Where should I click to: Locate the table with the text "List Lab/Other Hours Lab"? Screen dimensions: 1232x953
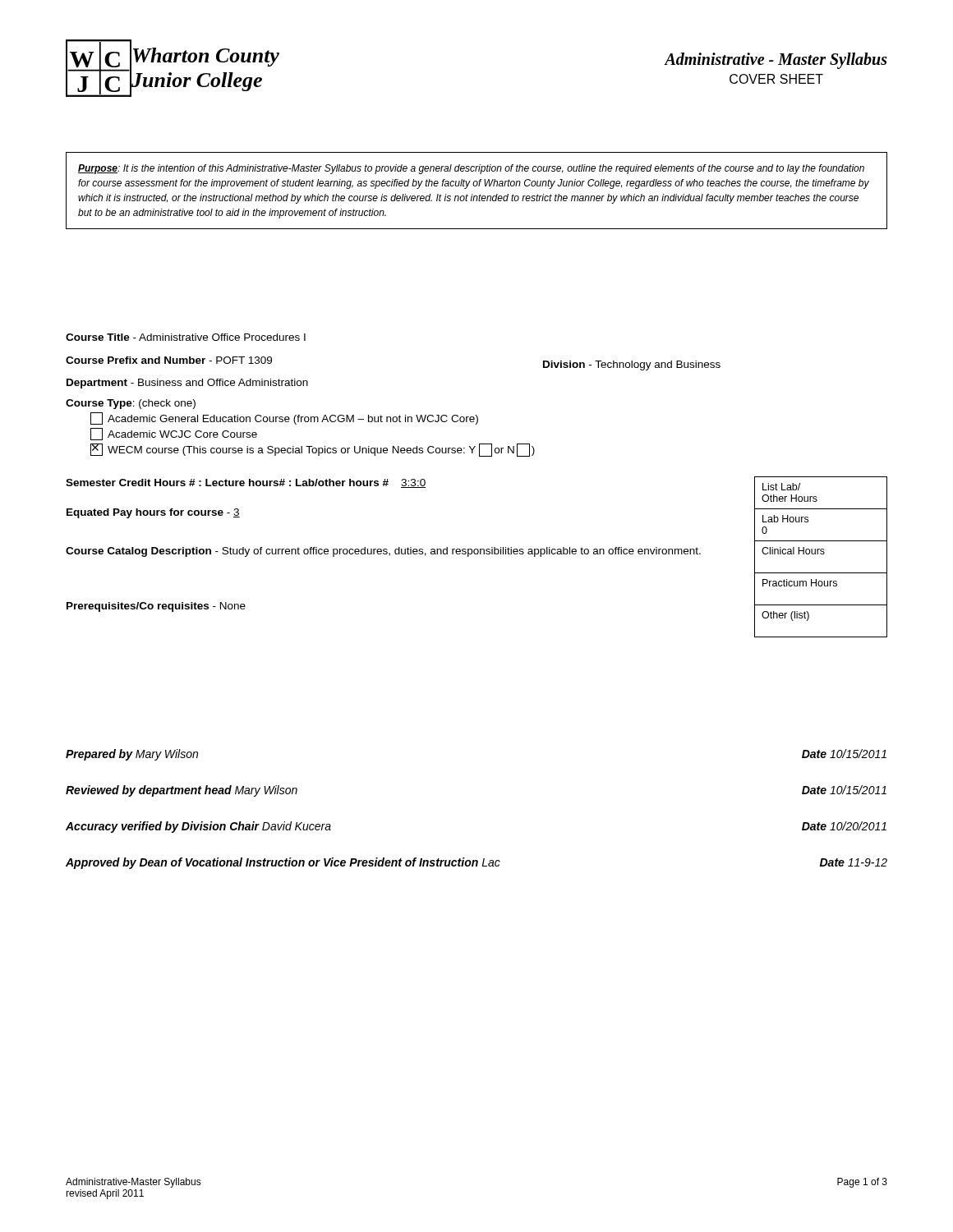pyautogui.click(x=821, y=557)
